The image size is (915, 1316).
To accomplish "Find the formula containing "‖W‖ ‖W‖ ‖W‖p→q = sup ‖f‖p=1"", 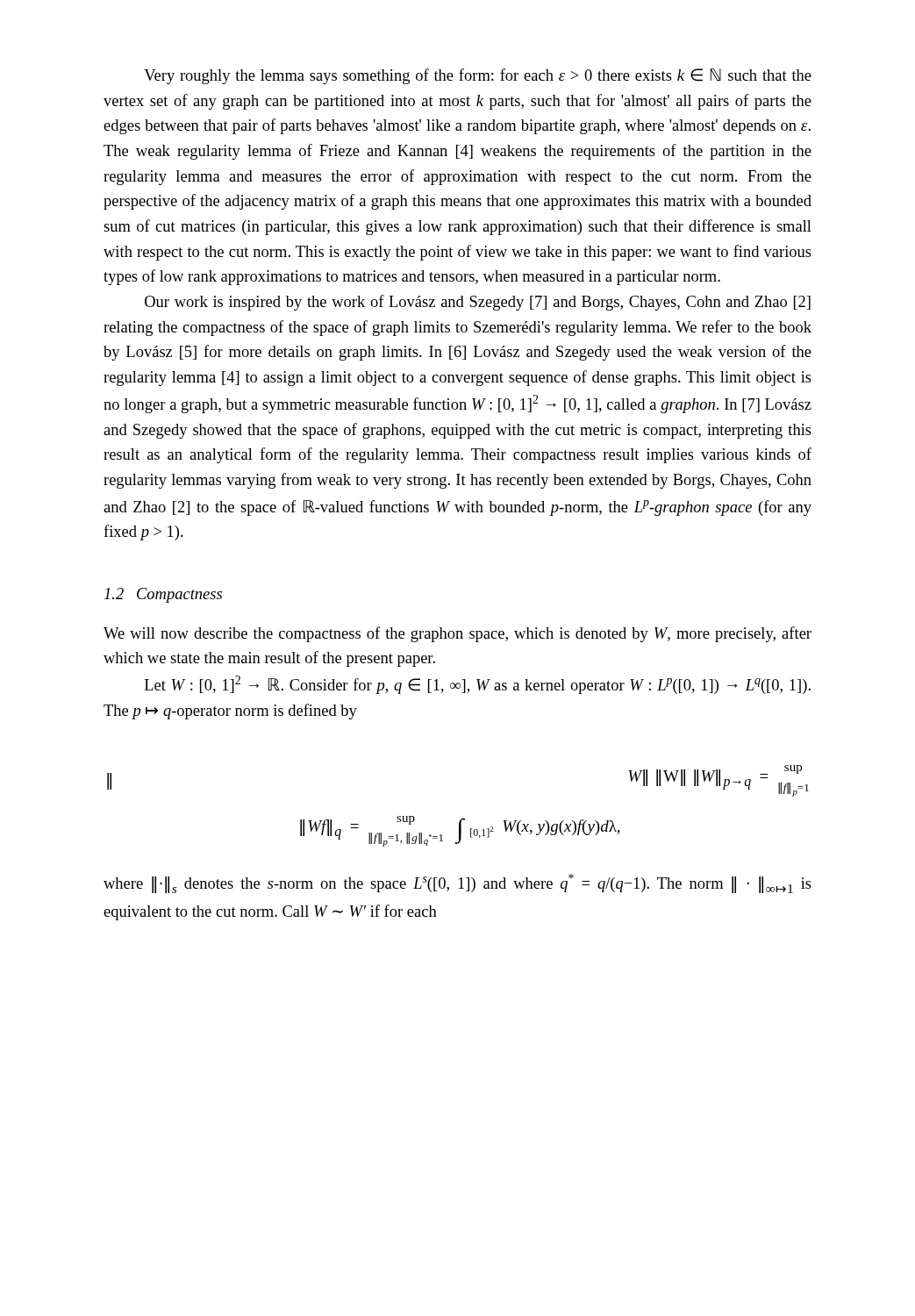I will point(107,780).
